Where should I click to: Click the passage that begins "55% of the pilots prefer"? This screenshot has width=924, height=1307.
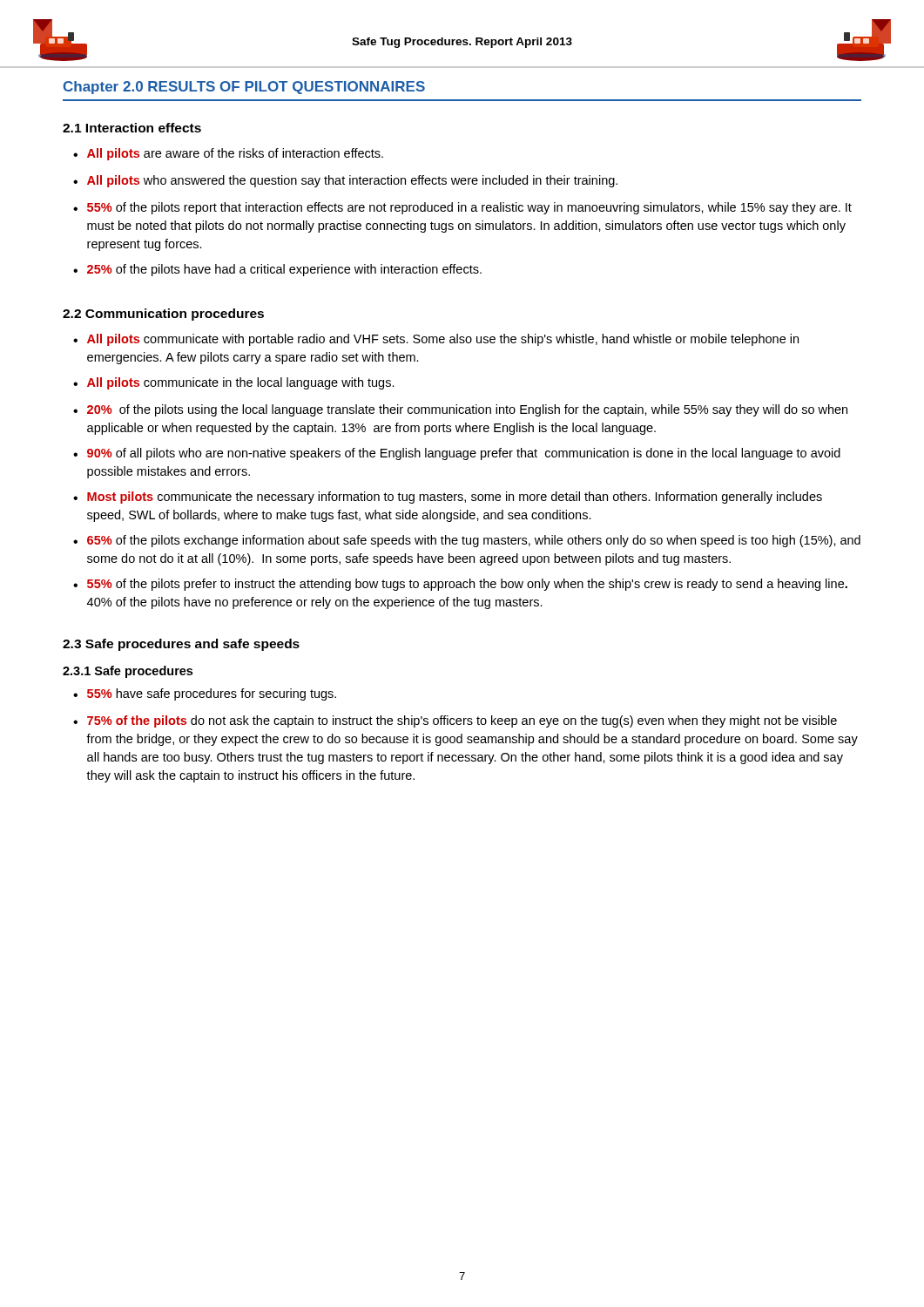tap(474, 593)
